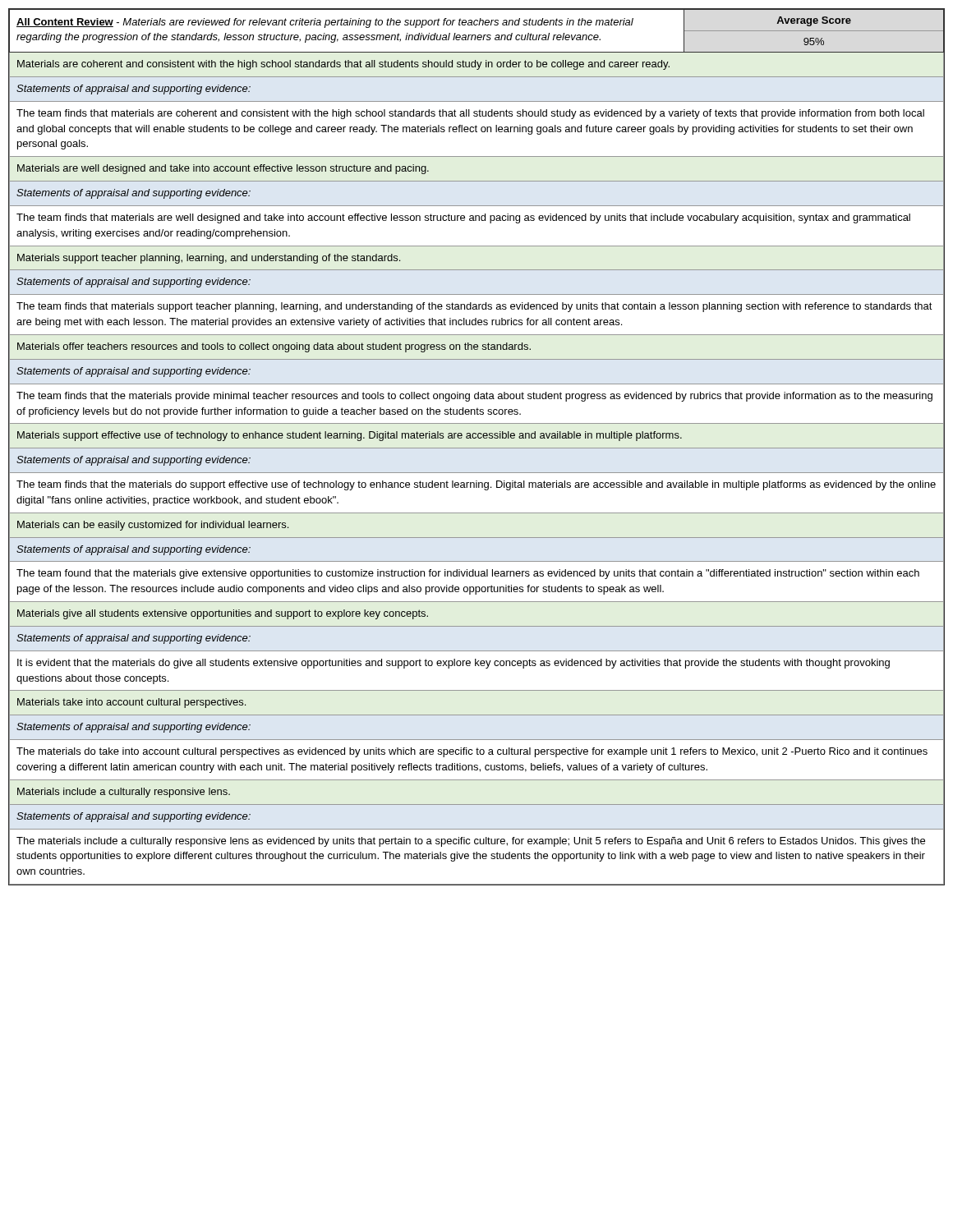Viewport: 953px width, 1232px height.
Task: Locate the table with the text "Average Score"
Action: click(814, 31)
